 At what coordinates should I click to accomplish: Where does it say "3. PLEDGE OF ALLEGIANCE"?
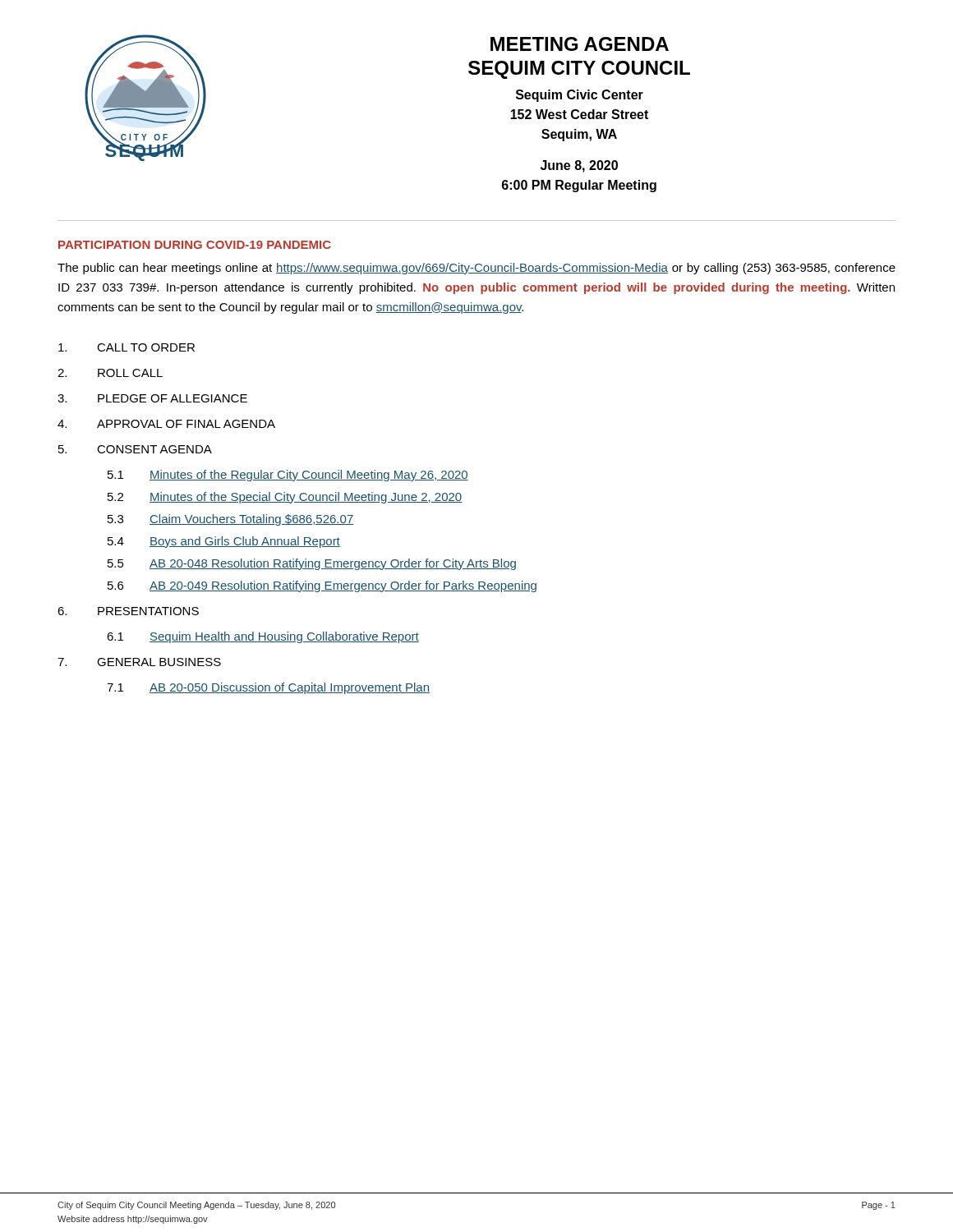153,398
